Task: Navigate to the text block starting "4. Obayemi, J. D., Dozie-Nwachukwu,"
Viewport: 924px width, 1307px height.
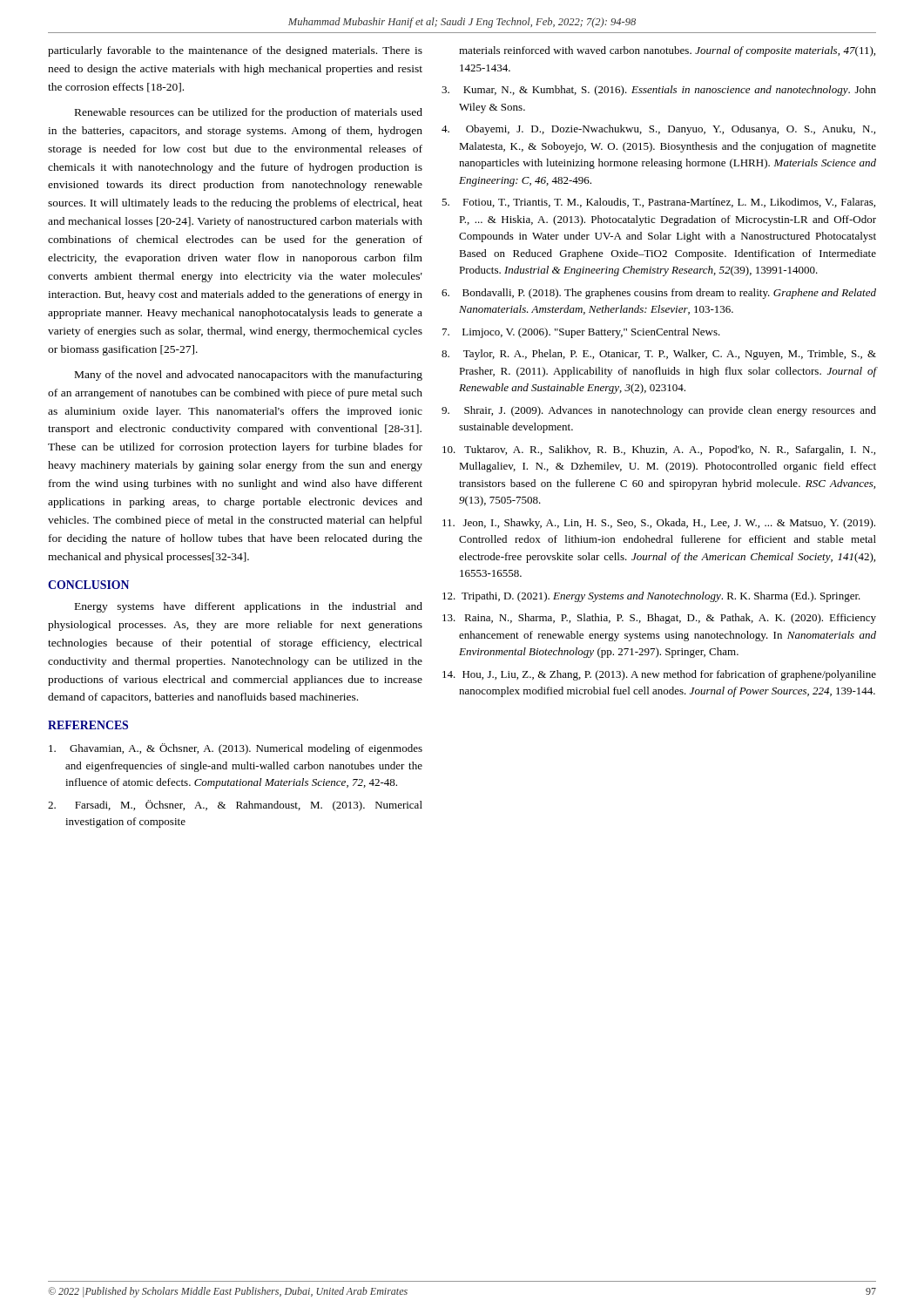Action: pos(659,154)
